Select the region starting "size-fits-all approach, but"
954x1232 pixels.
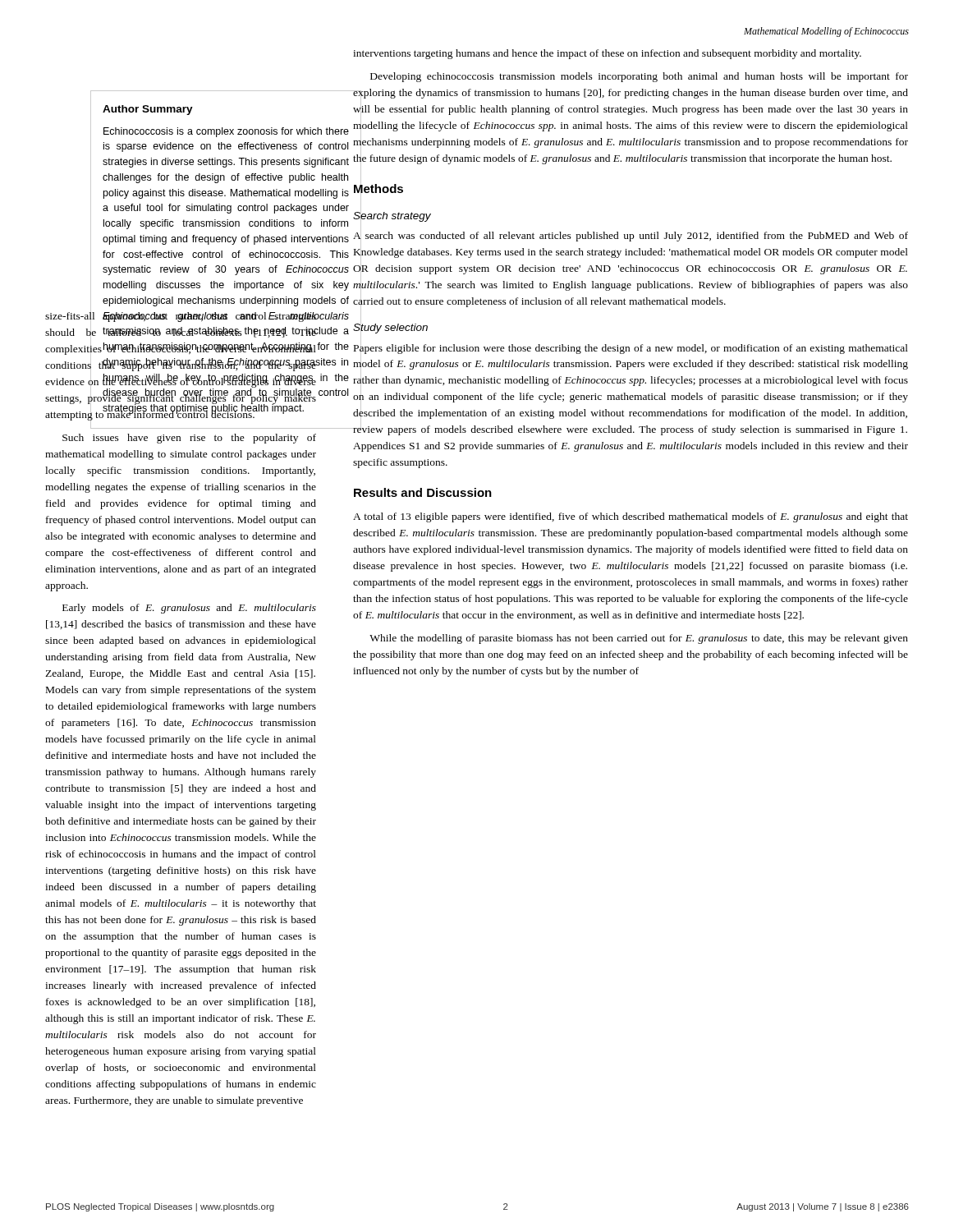click(x=181, y=708)
